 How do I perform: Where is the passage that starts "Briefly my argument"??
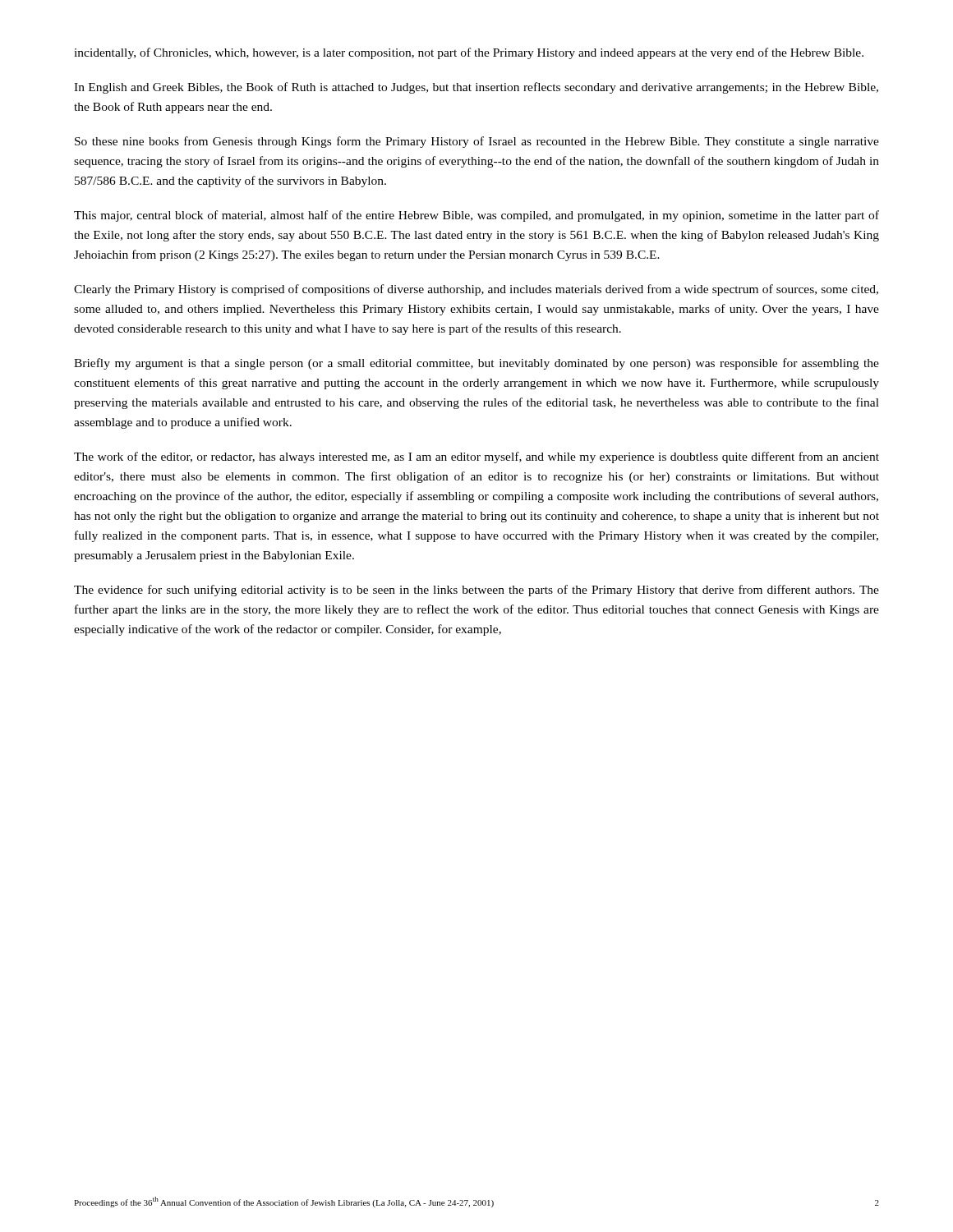(x=476, y=393)
